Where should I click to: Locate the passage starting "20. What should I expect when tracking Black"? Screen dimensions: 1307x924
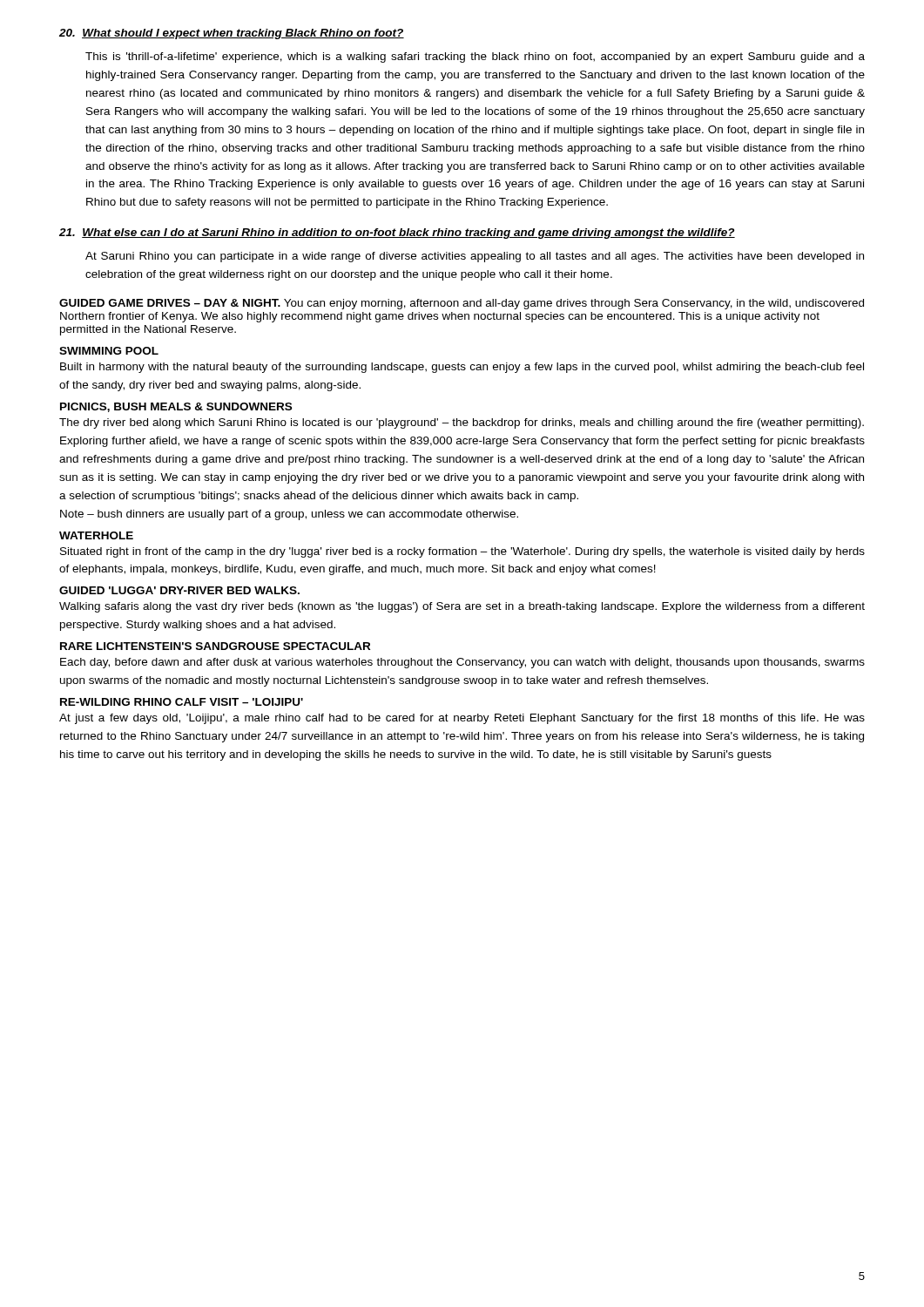pyautogui.click(x=231, y=33)
